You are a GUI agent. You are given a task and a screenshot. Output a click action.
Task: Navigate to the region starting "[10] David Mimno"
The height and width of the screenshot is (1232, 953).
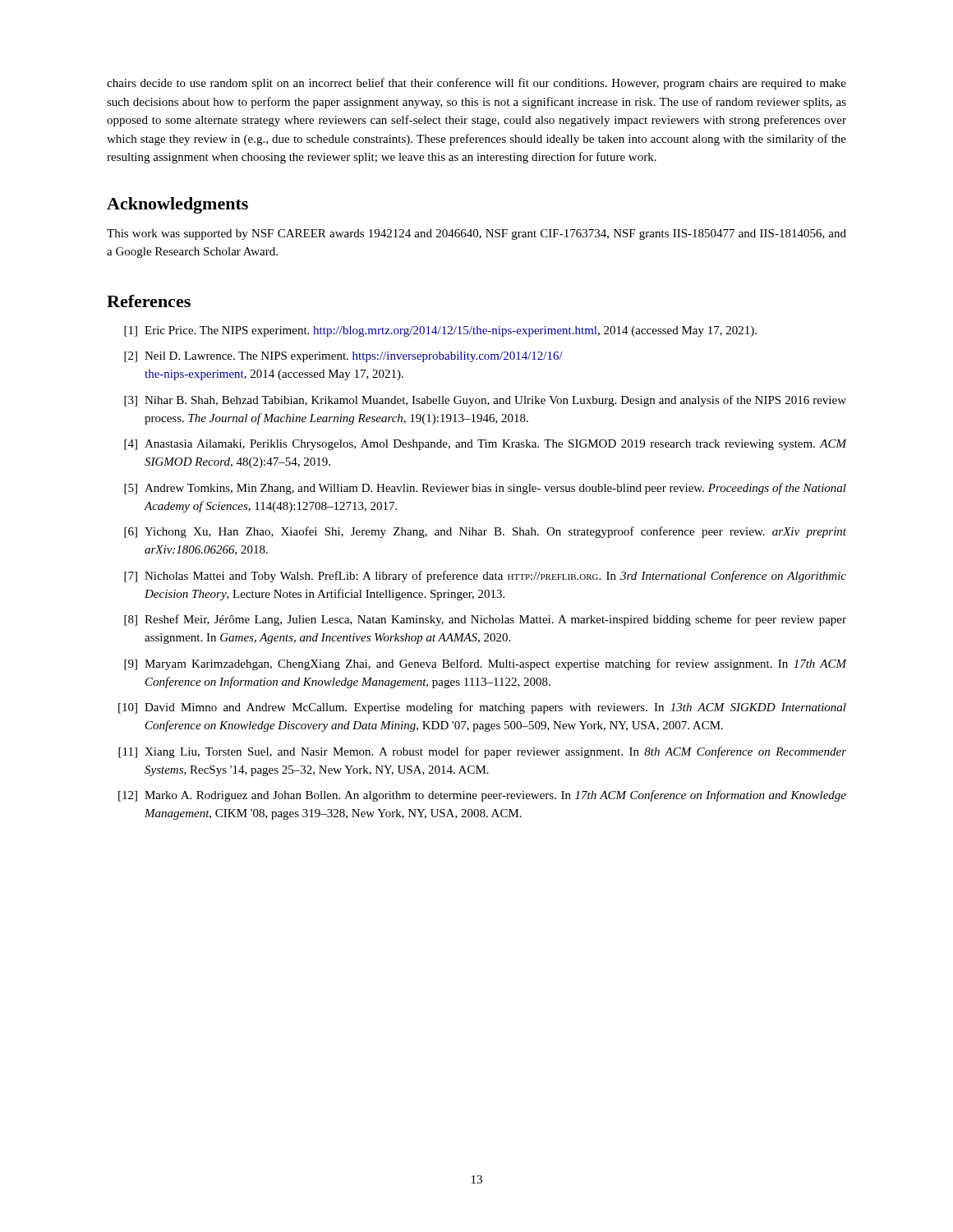coord(476,717)
